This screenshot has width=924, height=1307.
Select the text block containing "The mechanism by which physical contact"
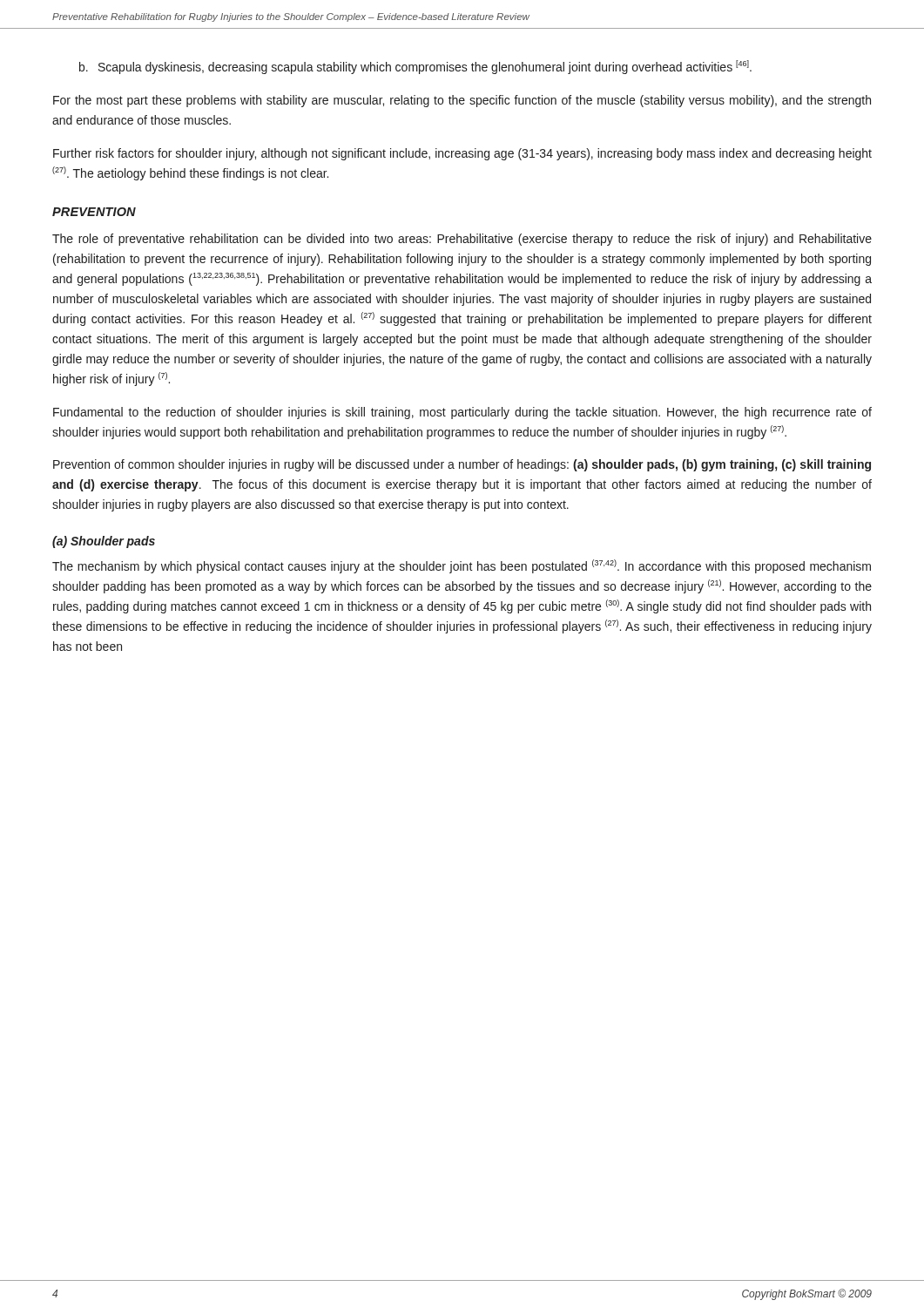pyautogui.click(x=462, y=606)
